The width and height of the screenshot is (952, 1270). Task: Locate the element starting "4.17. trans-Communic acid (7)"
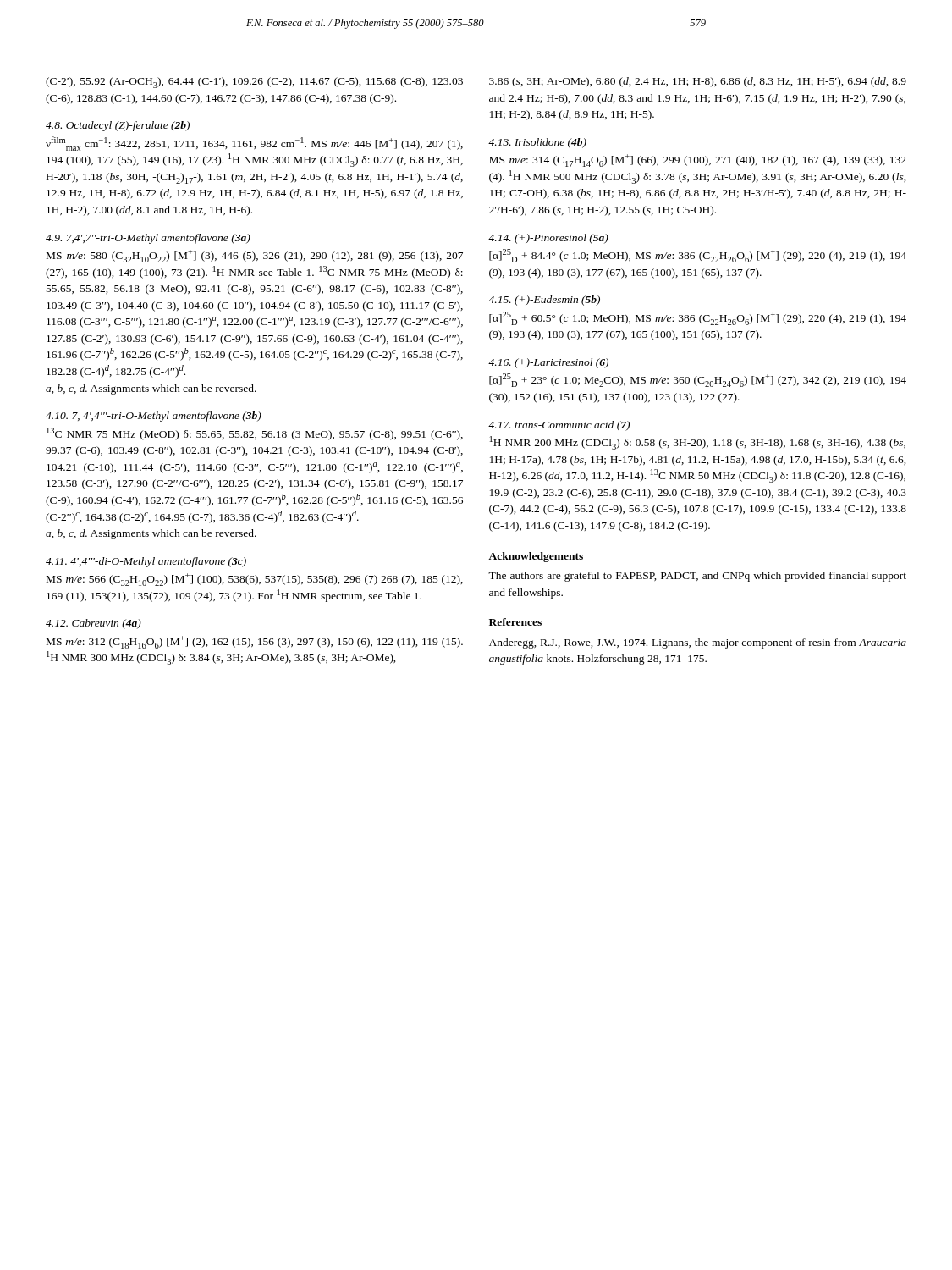pos(559,424)
